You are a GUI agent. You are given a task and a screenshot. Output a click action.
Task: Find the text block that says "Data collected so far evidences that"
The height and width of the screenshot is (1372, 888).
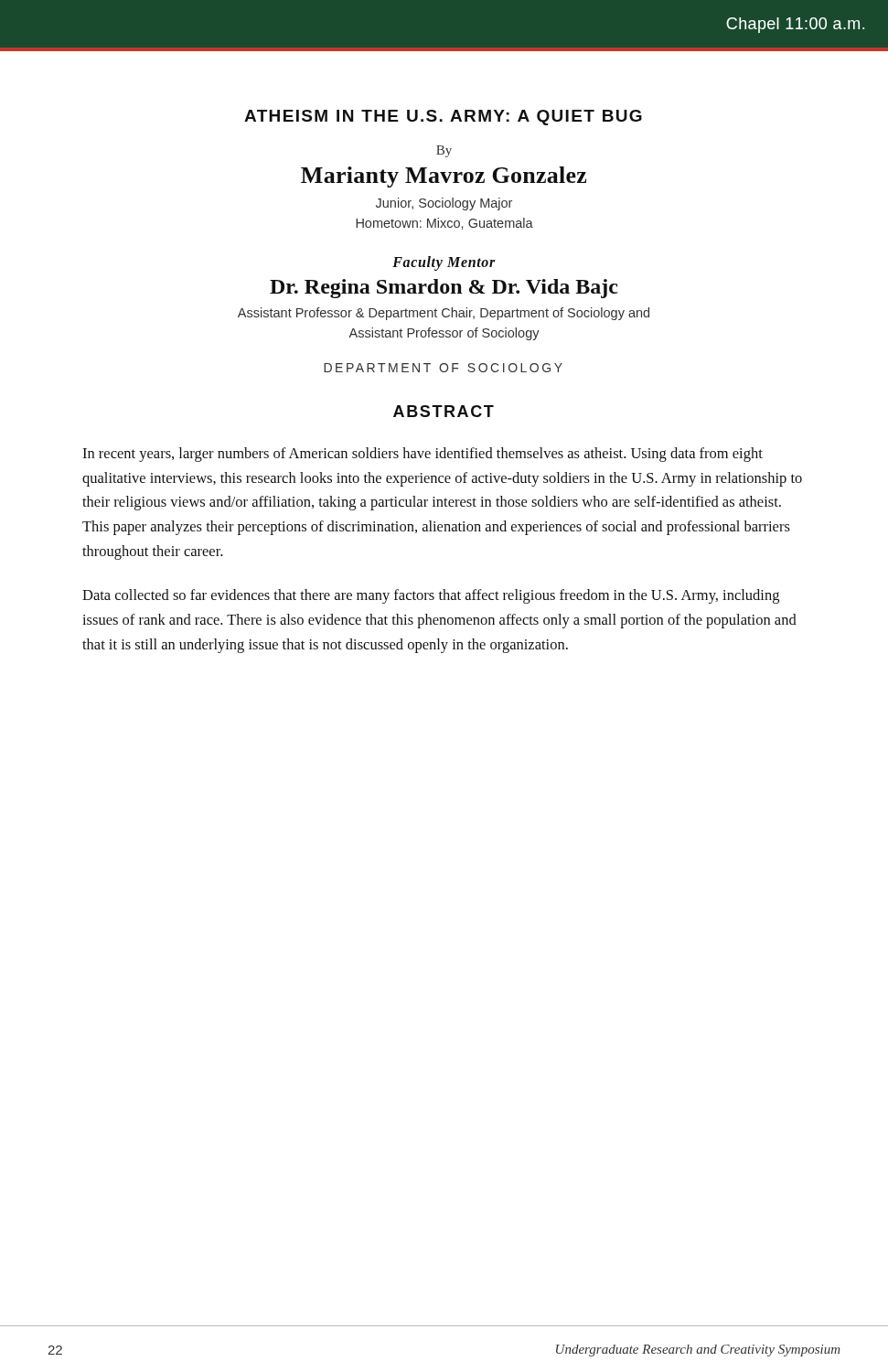[x=439, y=620]
